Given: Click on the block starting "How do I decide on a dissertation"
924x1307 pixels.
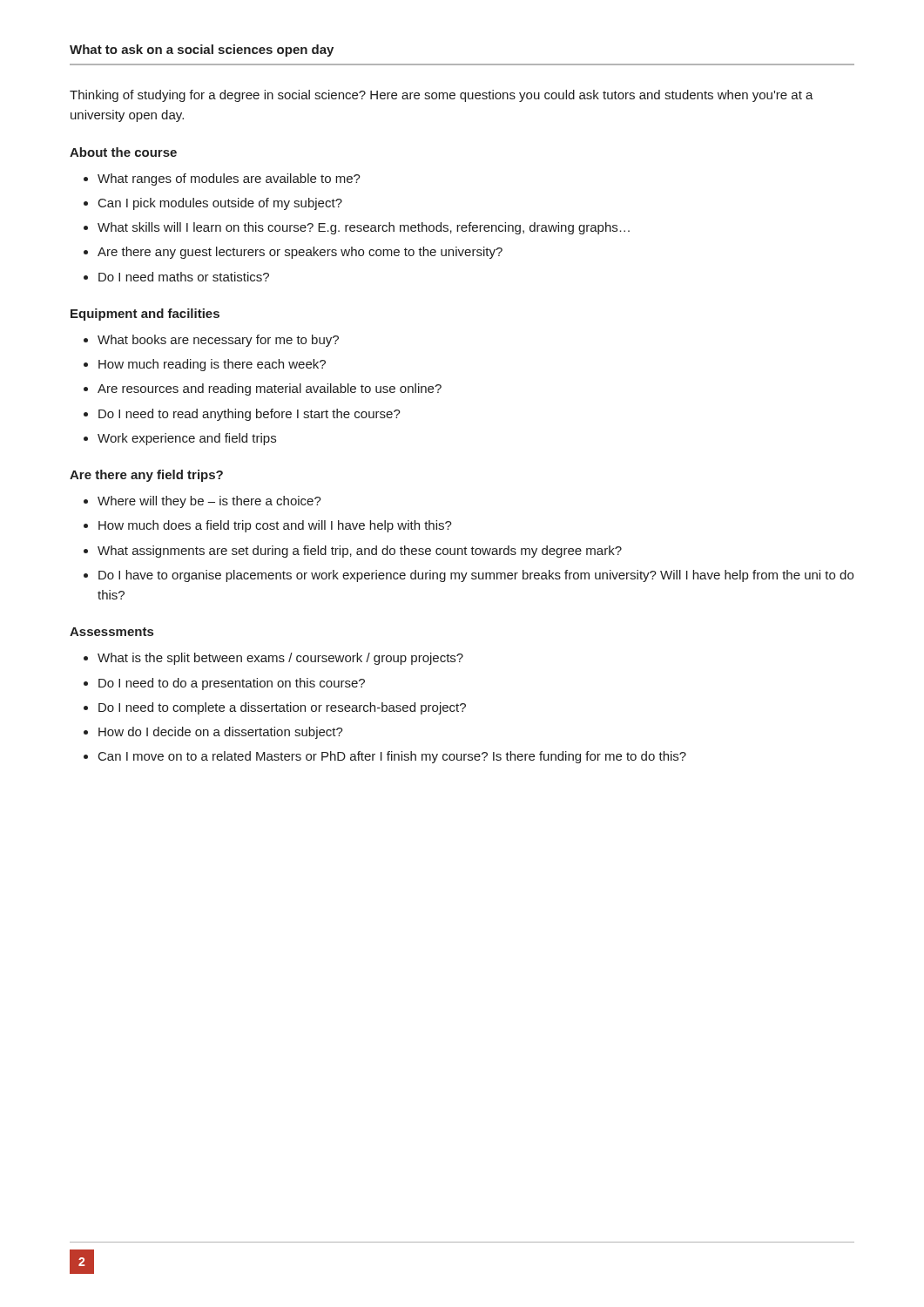Looking at the screenshot, I should 220,731.
